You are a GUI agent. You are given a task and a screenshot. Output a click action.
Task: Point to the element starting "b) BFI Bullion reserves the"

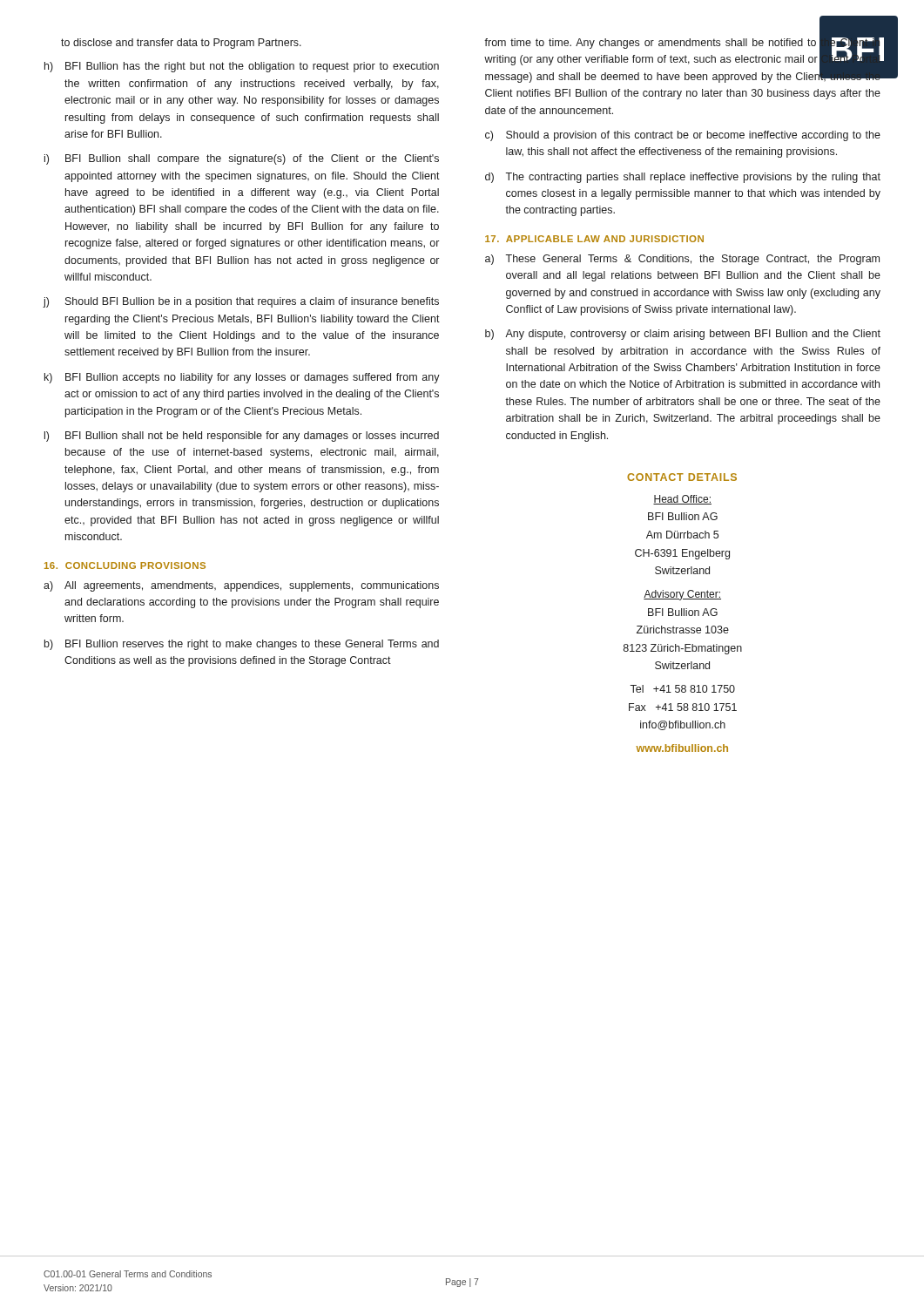point(241,653)
